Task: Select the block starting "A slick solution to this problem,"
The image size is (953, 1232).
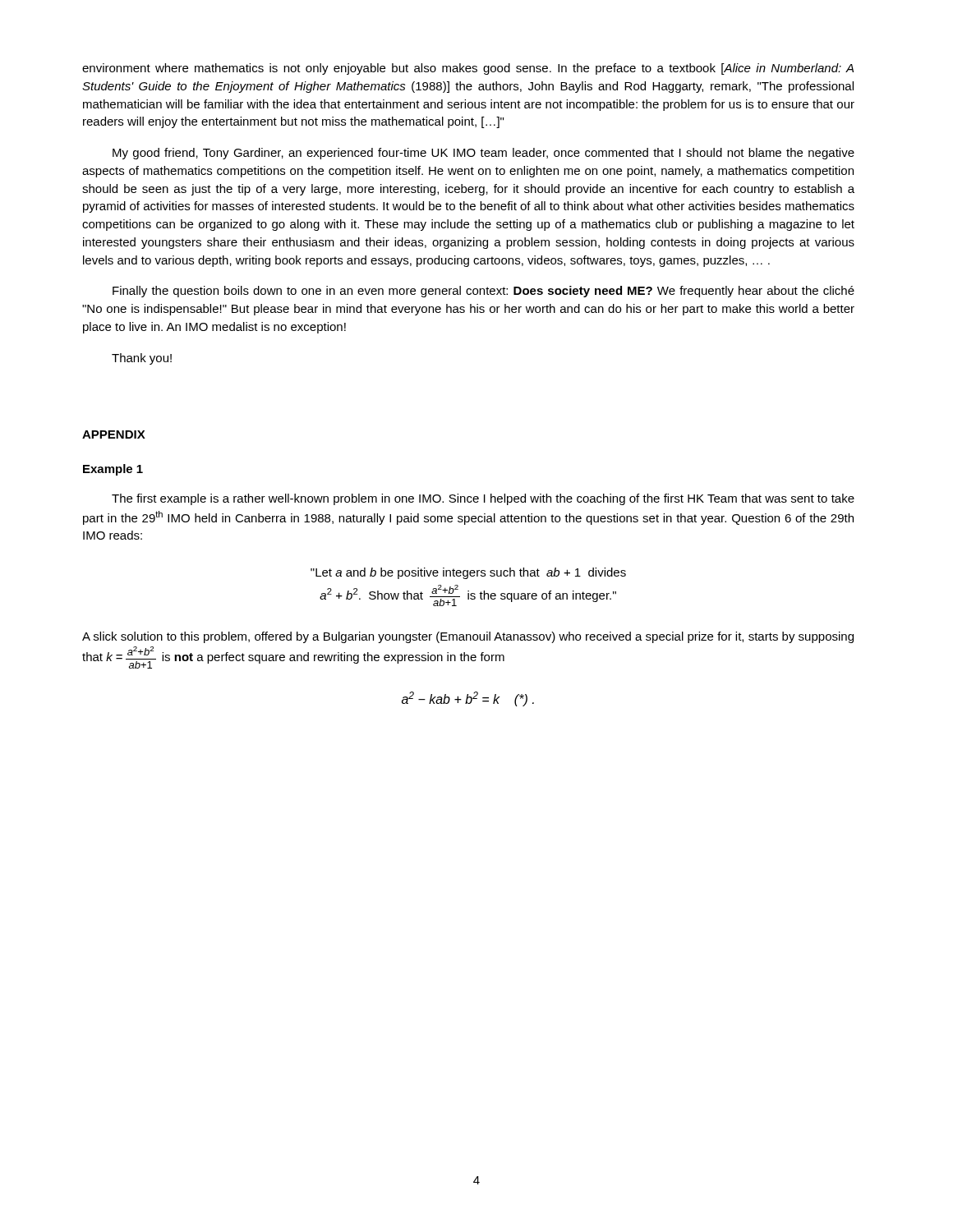Action: (x=468, y=650)
